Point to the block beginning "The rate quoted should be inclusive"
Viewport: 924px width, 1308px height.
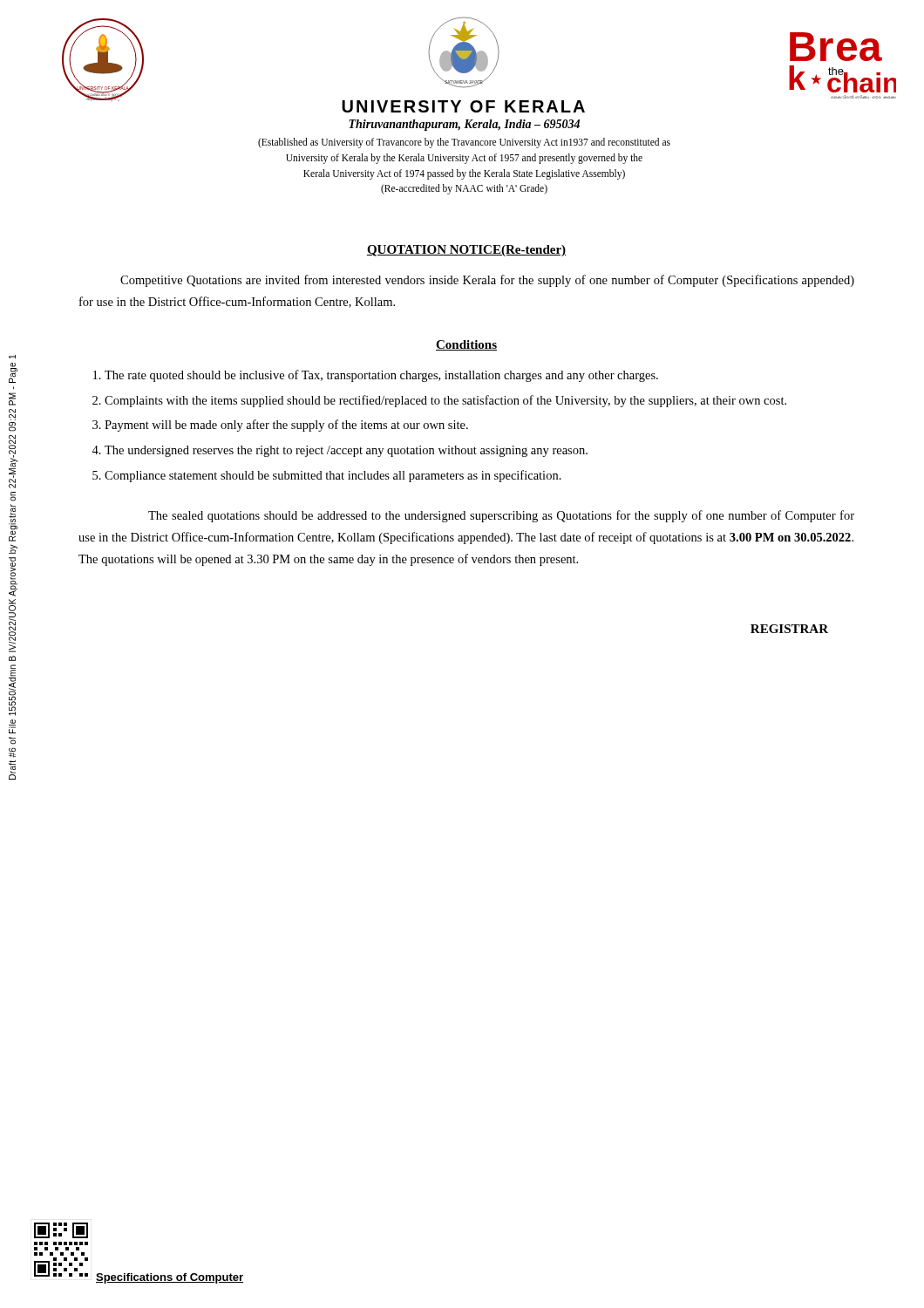click(x=382, y=375)
